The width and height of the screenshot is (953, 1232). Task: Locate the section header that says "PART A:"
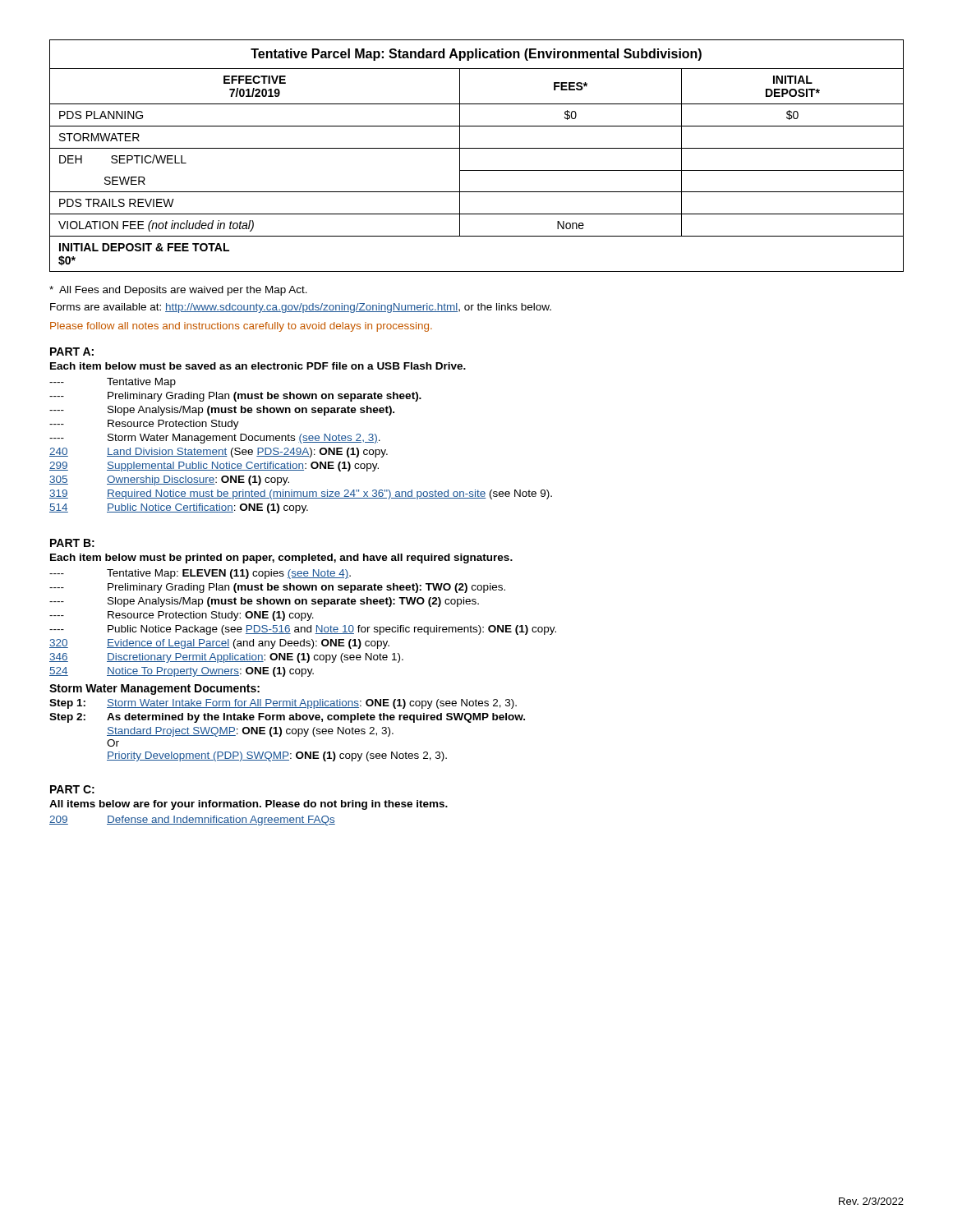[72, 352]
